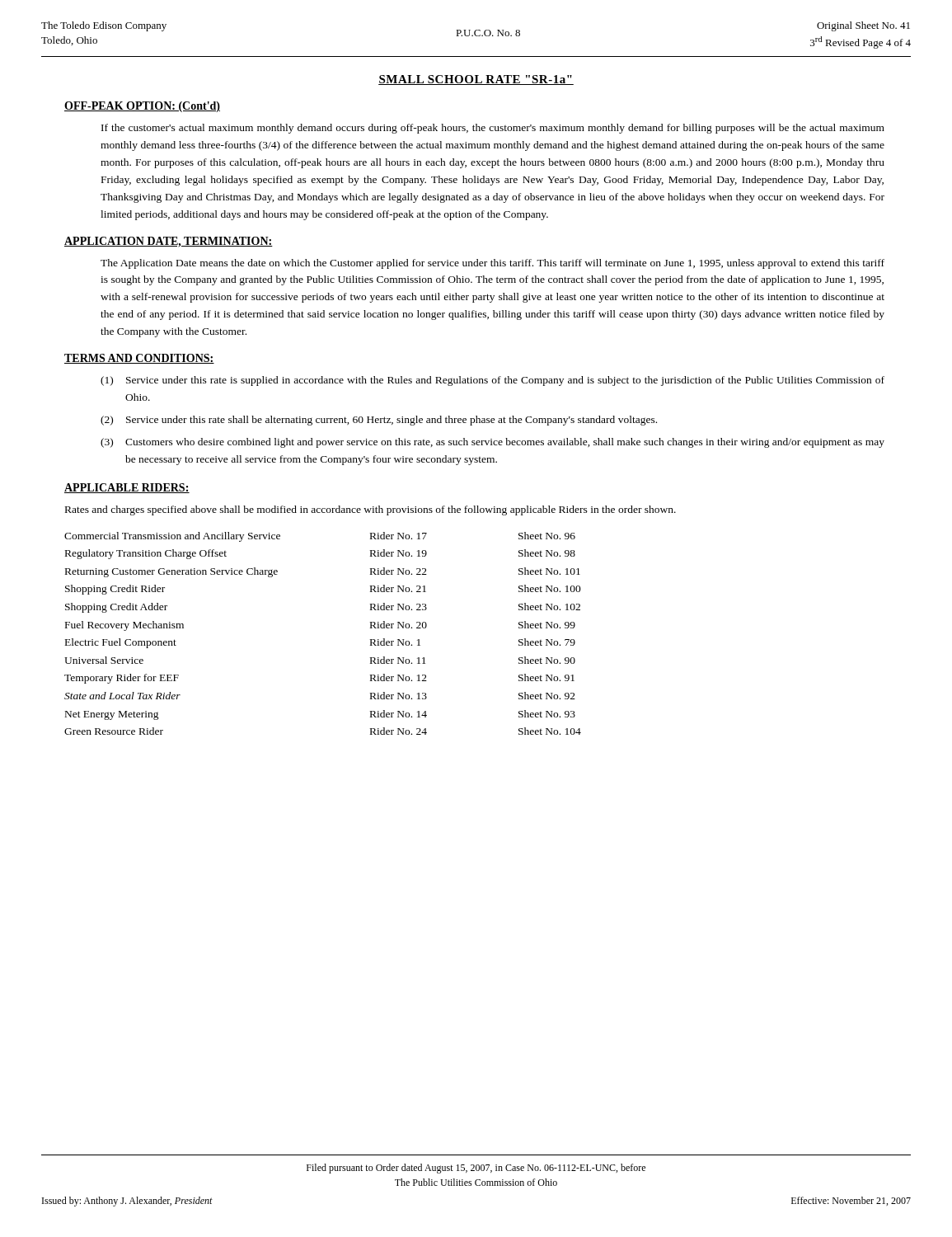The height and width of the screenshot is (1237, 952).
Task: Select the block starting "APPLICATION DATE, TERMINATION:"
Action: pos(168,241)
